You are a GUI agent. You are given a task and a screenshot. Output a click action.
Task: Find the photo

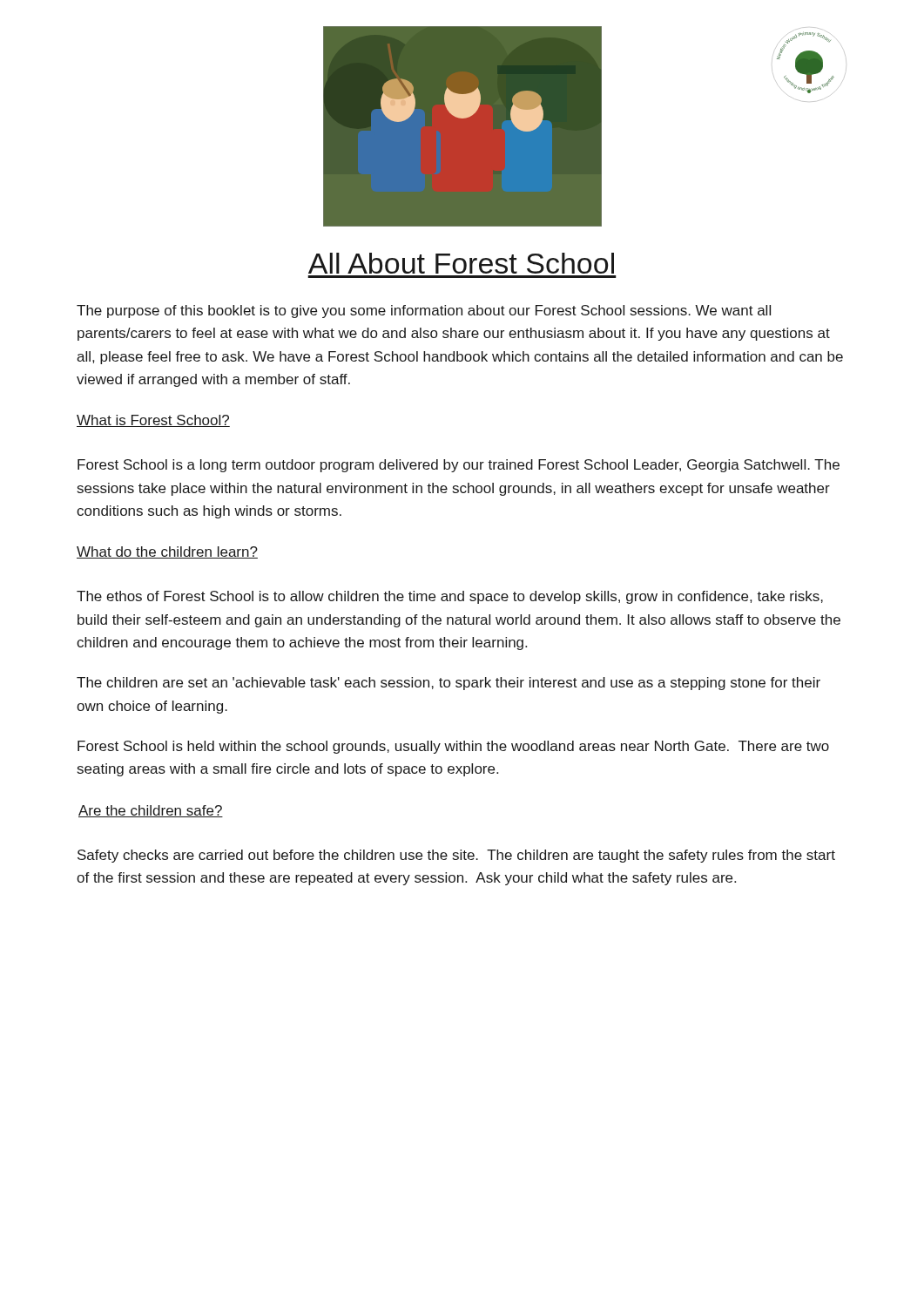pyautogui.click(x=462, y=129)
